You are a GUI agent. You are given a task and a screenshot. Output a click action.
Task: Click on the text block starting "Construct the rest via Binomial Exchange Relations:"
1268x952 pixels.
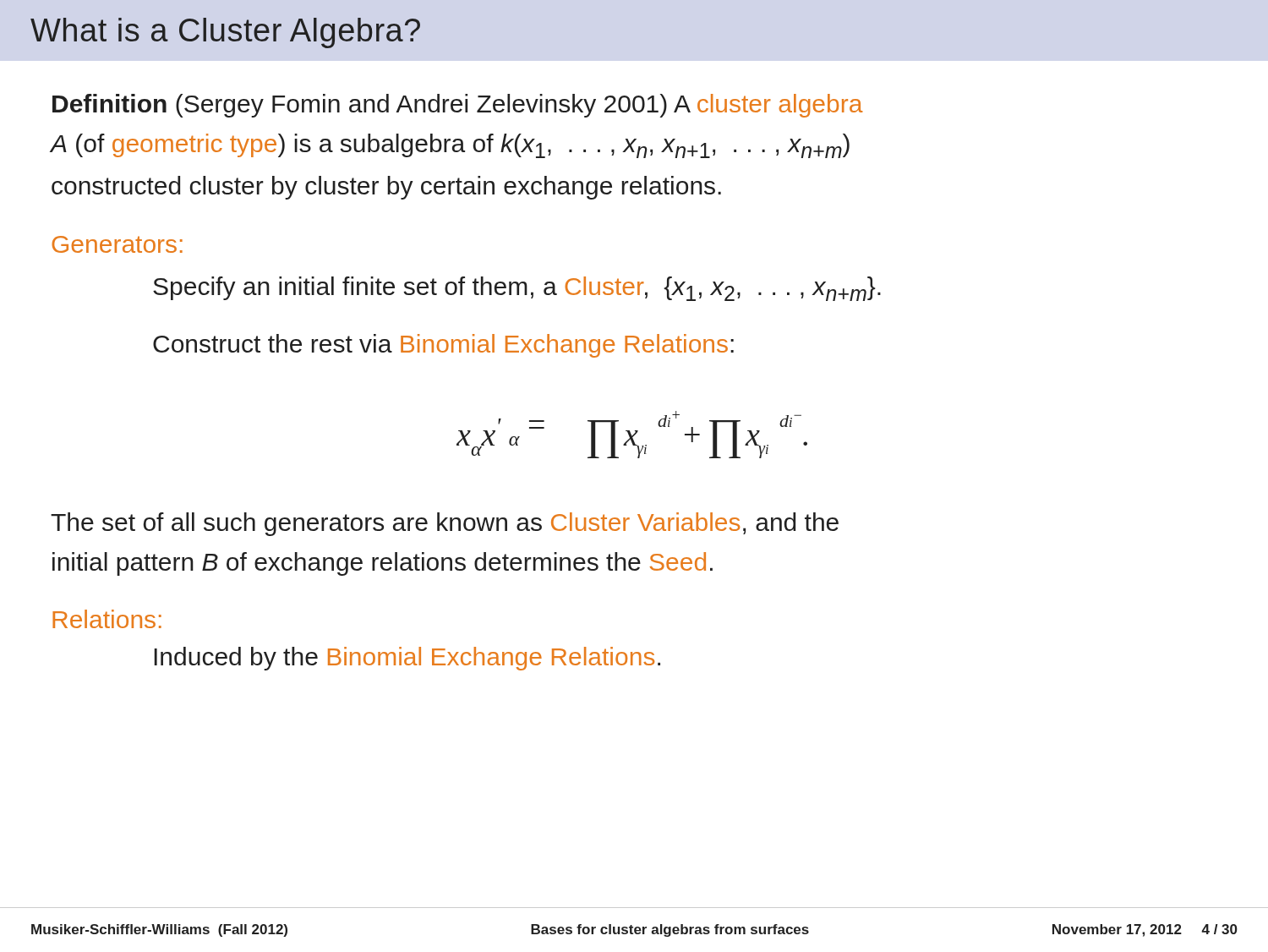click(444, 344)
